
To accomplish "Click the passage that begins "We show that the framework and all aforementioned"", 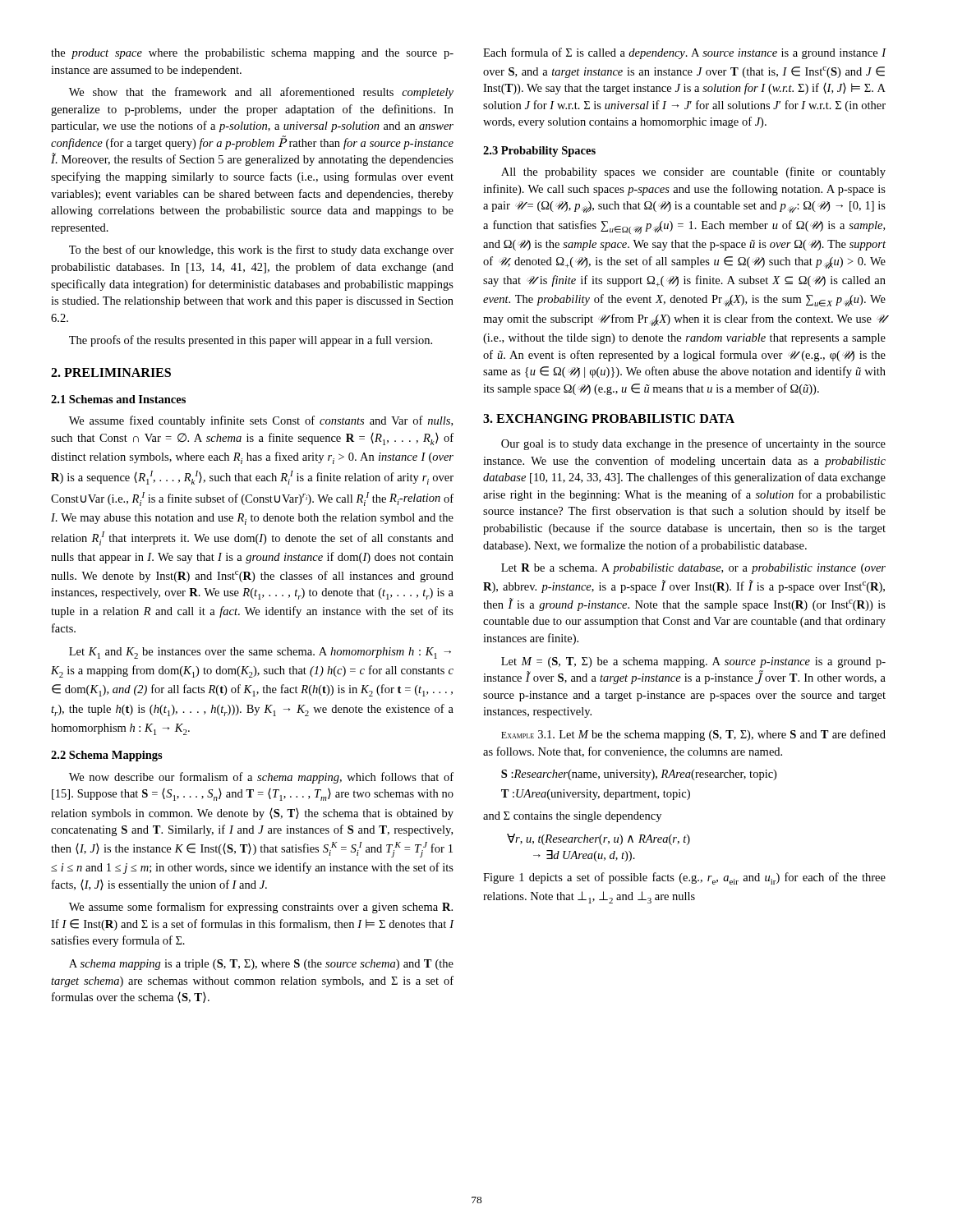I will (x=252, y=160).
